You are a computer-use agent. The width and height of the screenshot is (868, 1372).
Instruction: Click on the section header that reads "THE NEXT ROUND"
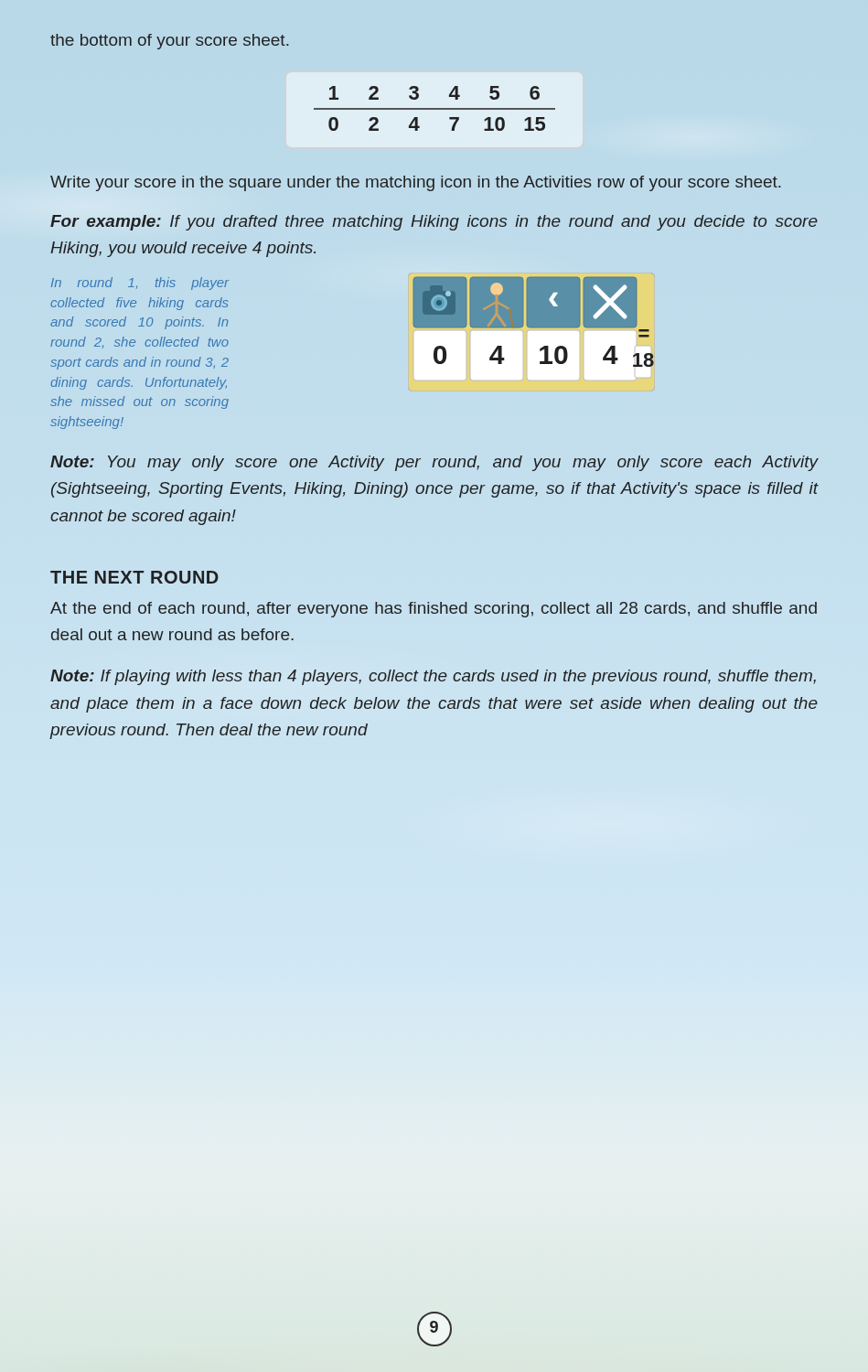pyautogui.click(x=135, y=577)
